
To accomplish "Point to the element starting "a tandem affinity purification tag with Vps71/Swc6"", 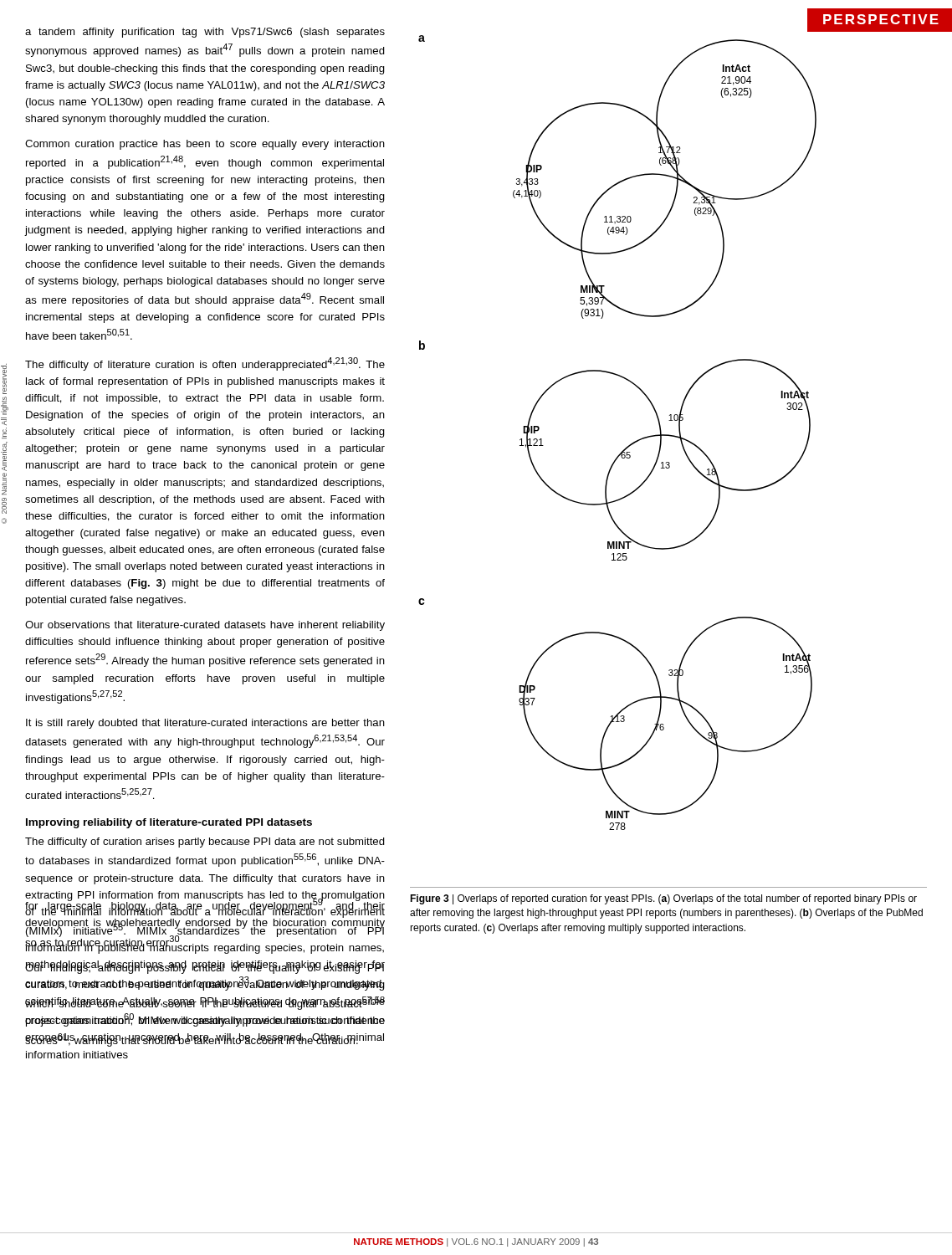I will pos(205,414).
